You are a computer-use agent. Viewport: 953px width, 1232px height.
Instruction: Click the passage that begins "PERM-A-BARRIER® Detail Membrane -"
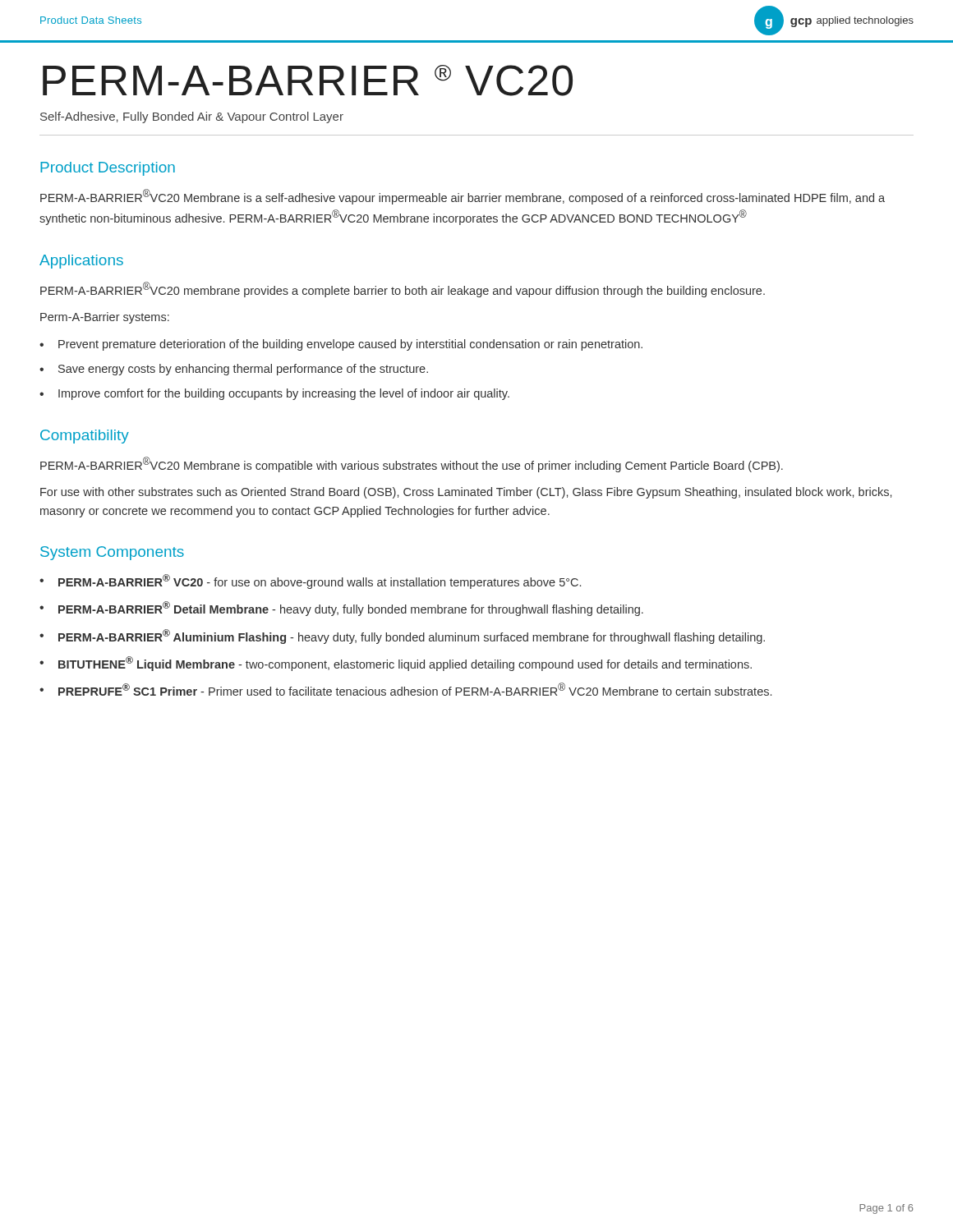coord(351,608)
